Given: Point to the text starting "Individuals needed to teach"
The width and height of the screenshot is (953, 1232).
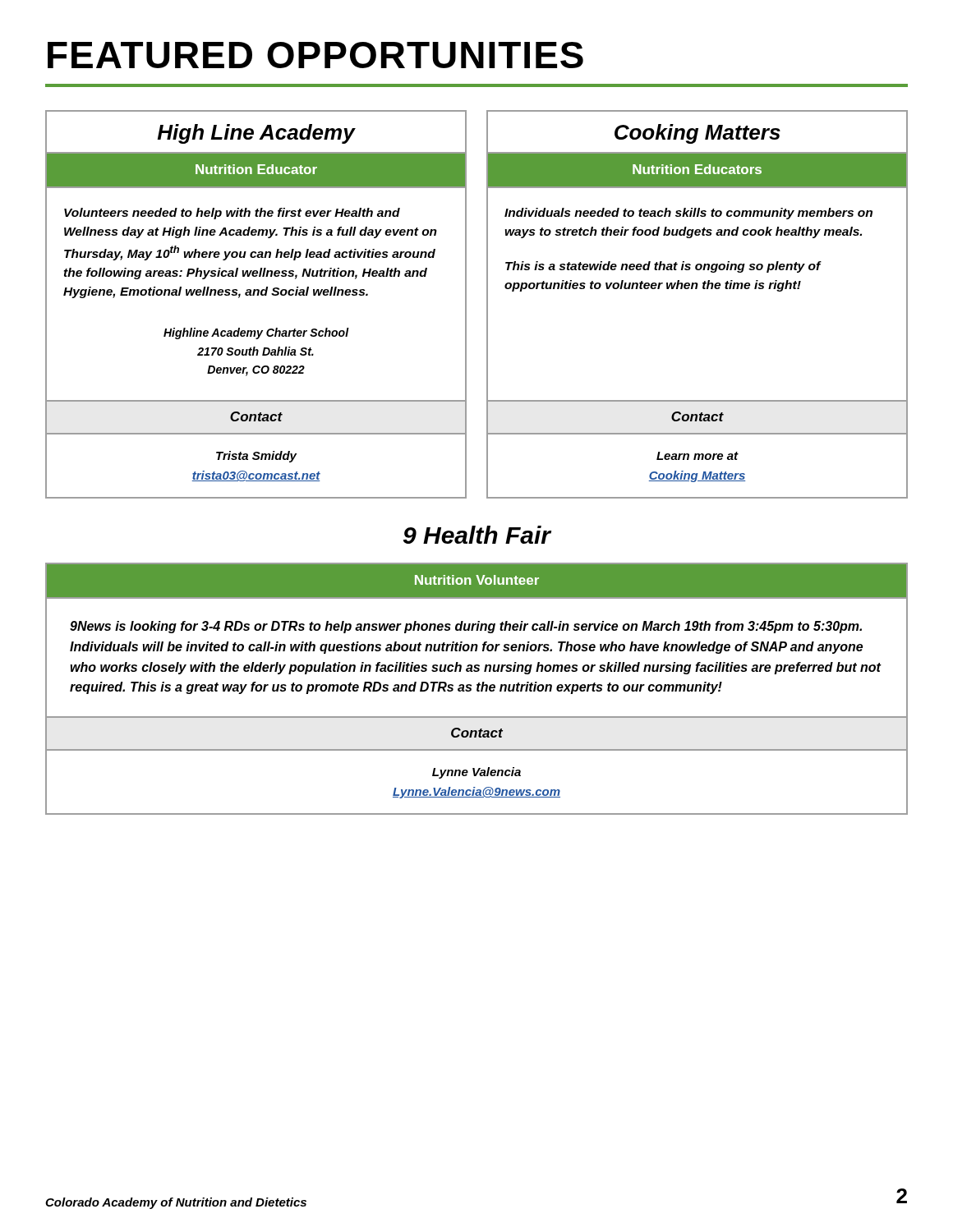Looking at the screenshot, I should [697, 294].
